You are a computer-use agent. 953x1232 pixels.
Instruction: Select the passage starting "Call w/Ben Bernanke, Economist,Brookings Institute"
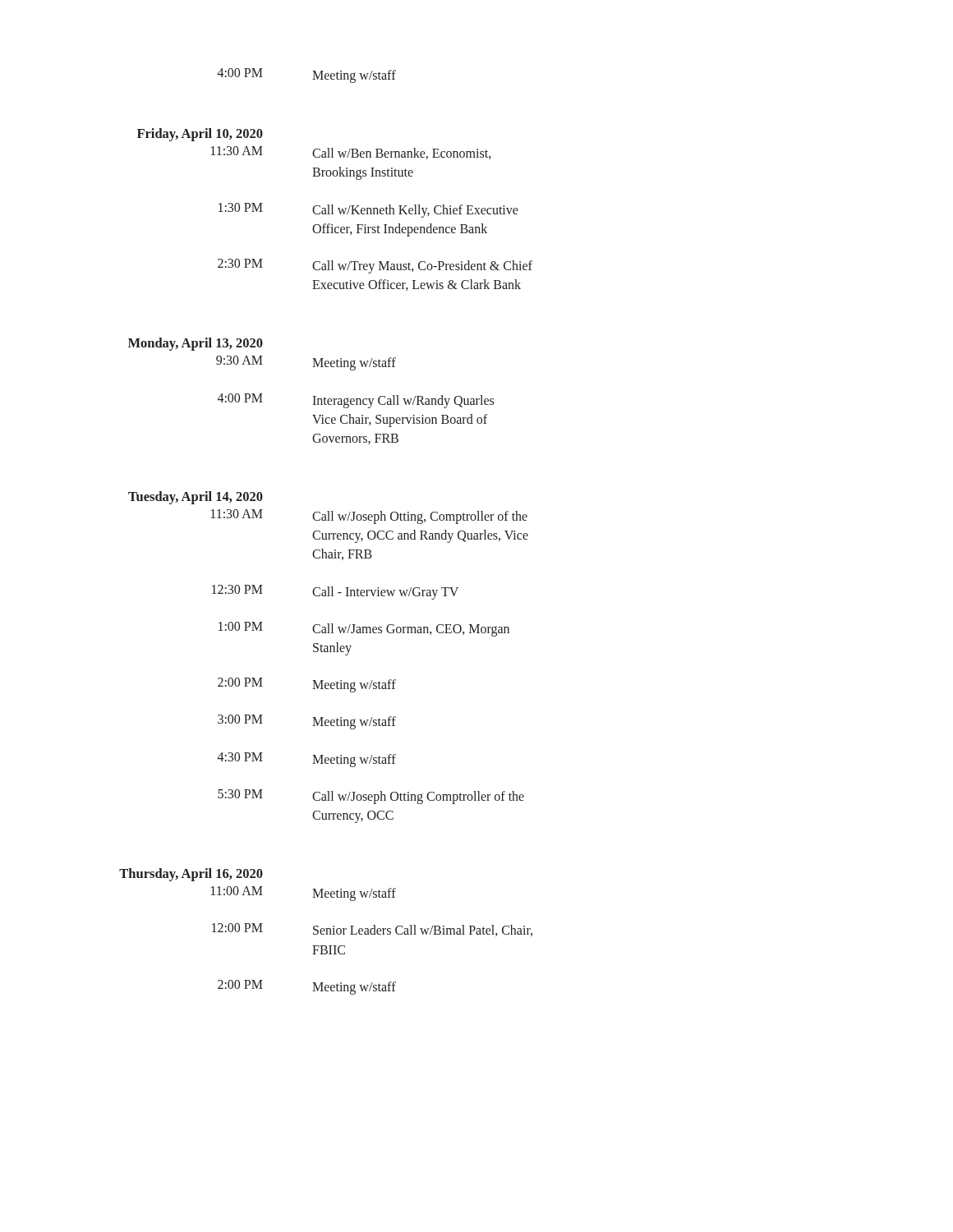[402, 163]
